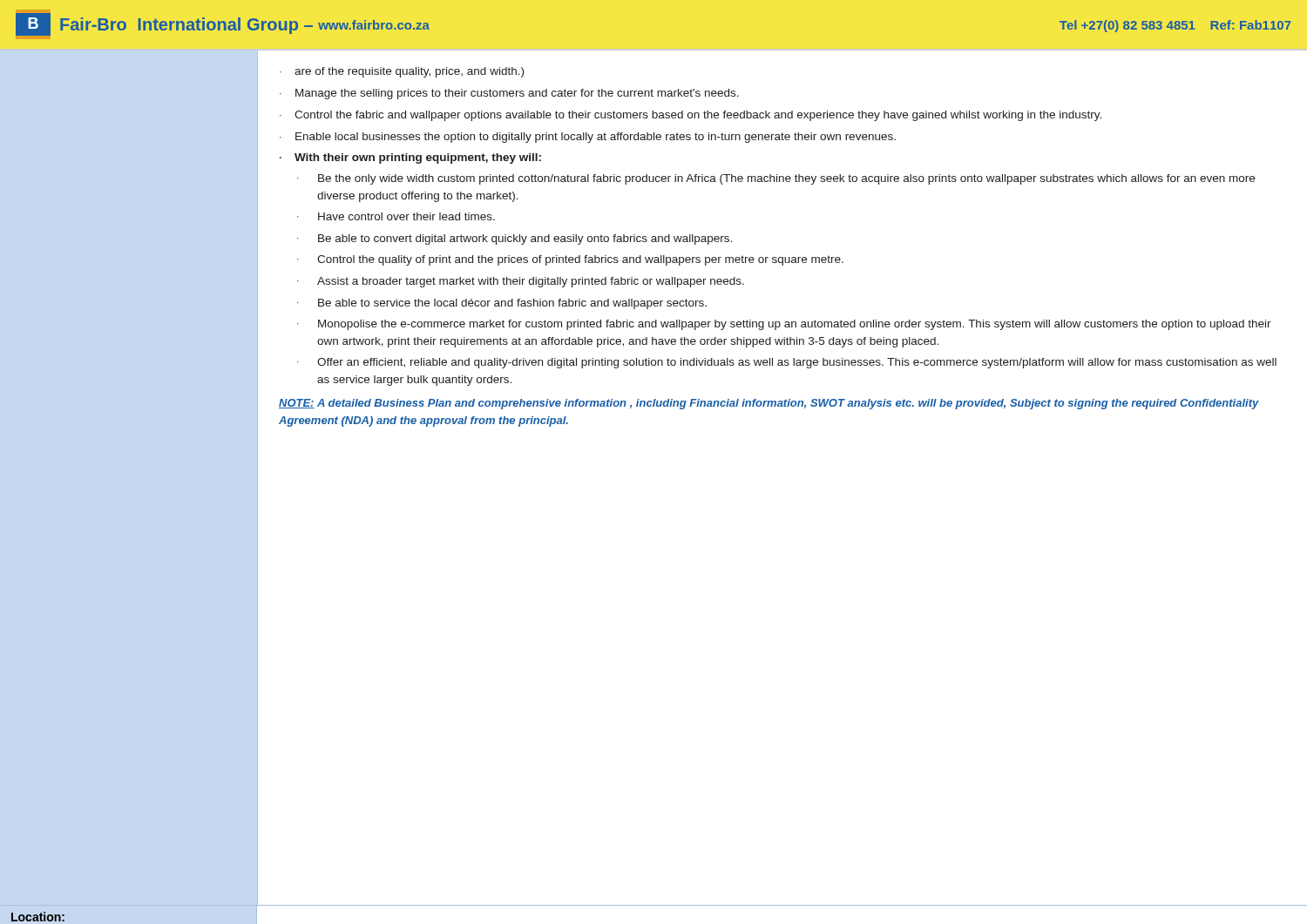
Task: Point to "· Have control over their lead times."
Action: [396, 217]
